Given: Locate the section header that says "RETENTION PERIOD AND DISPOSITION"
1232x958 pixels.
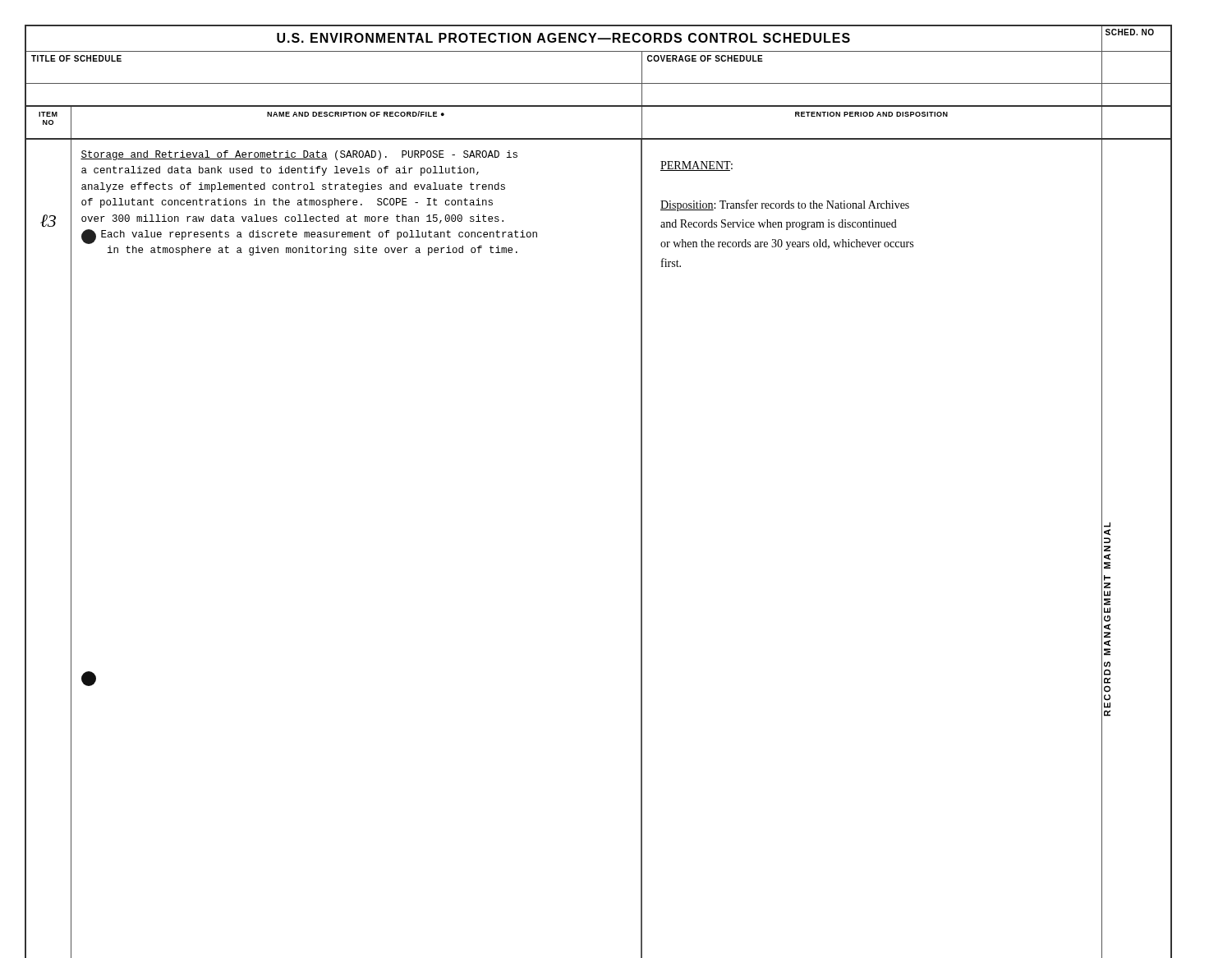Looking at the screenshot, I should [871, 114].
